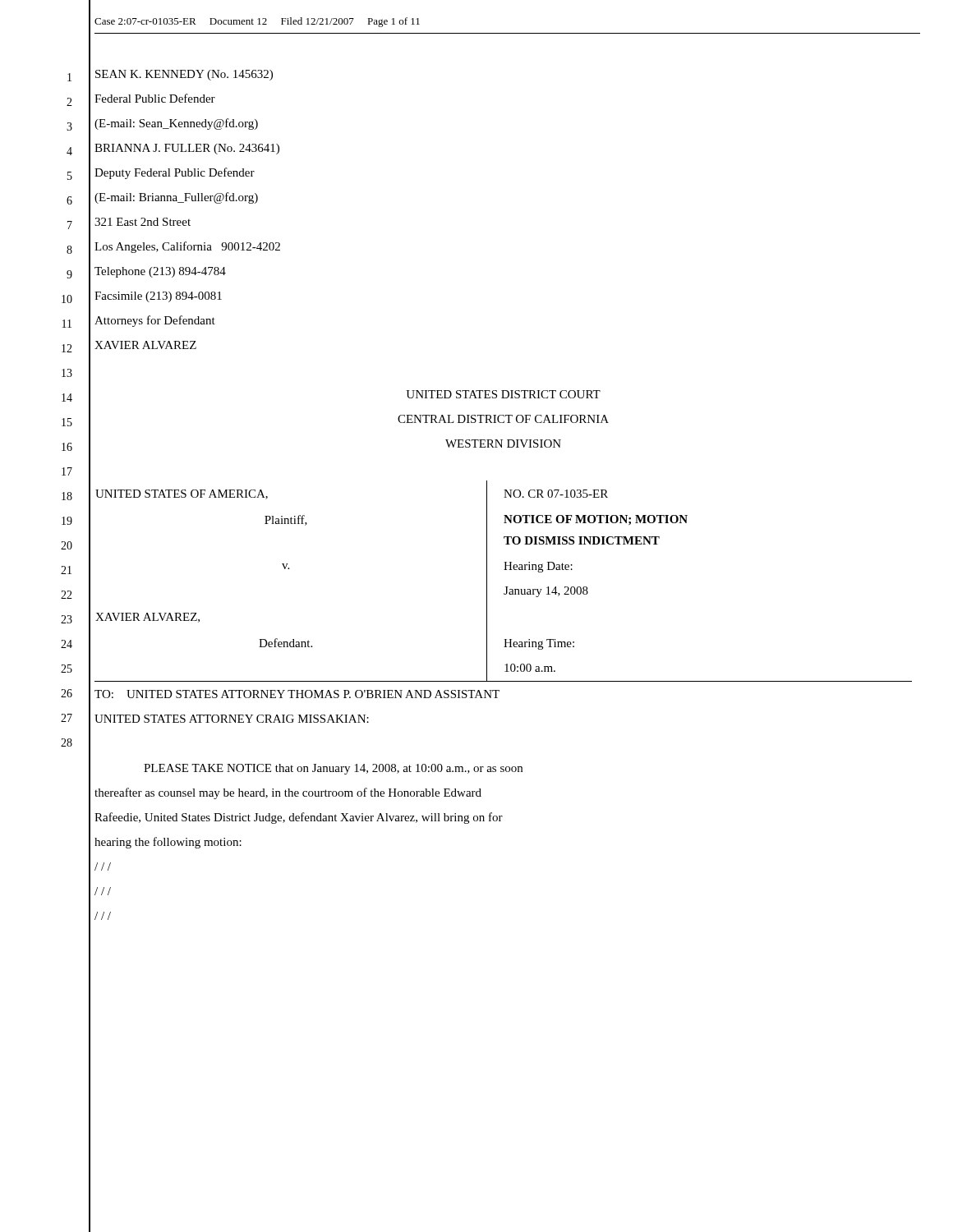Click on the title that reads "UNITED STATES DISTRICT COURT"

click(503, 394)
